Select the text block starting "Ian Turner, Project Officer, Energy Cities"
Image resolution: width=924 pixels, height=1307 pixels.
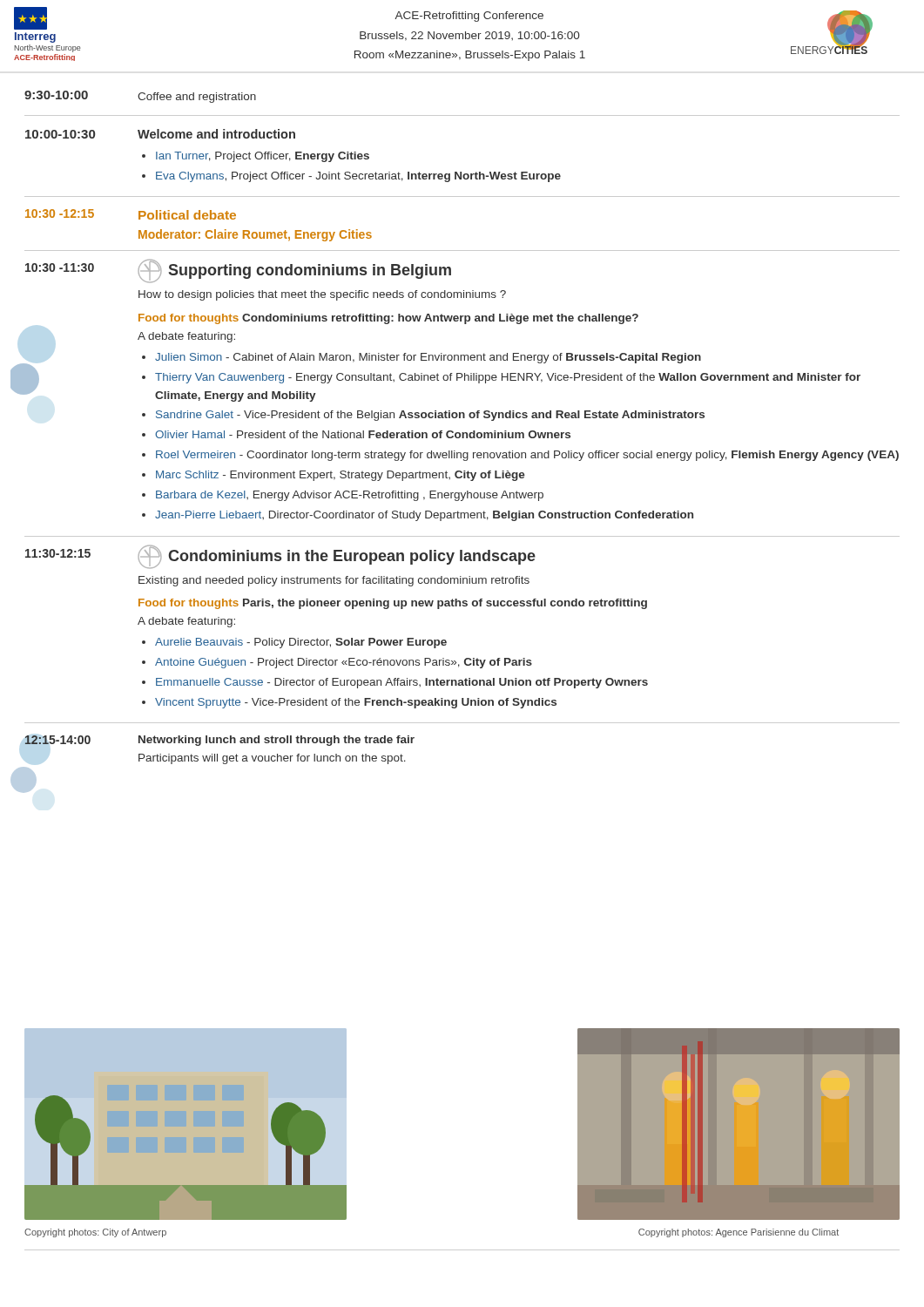(x=262, y=156)
